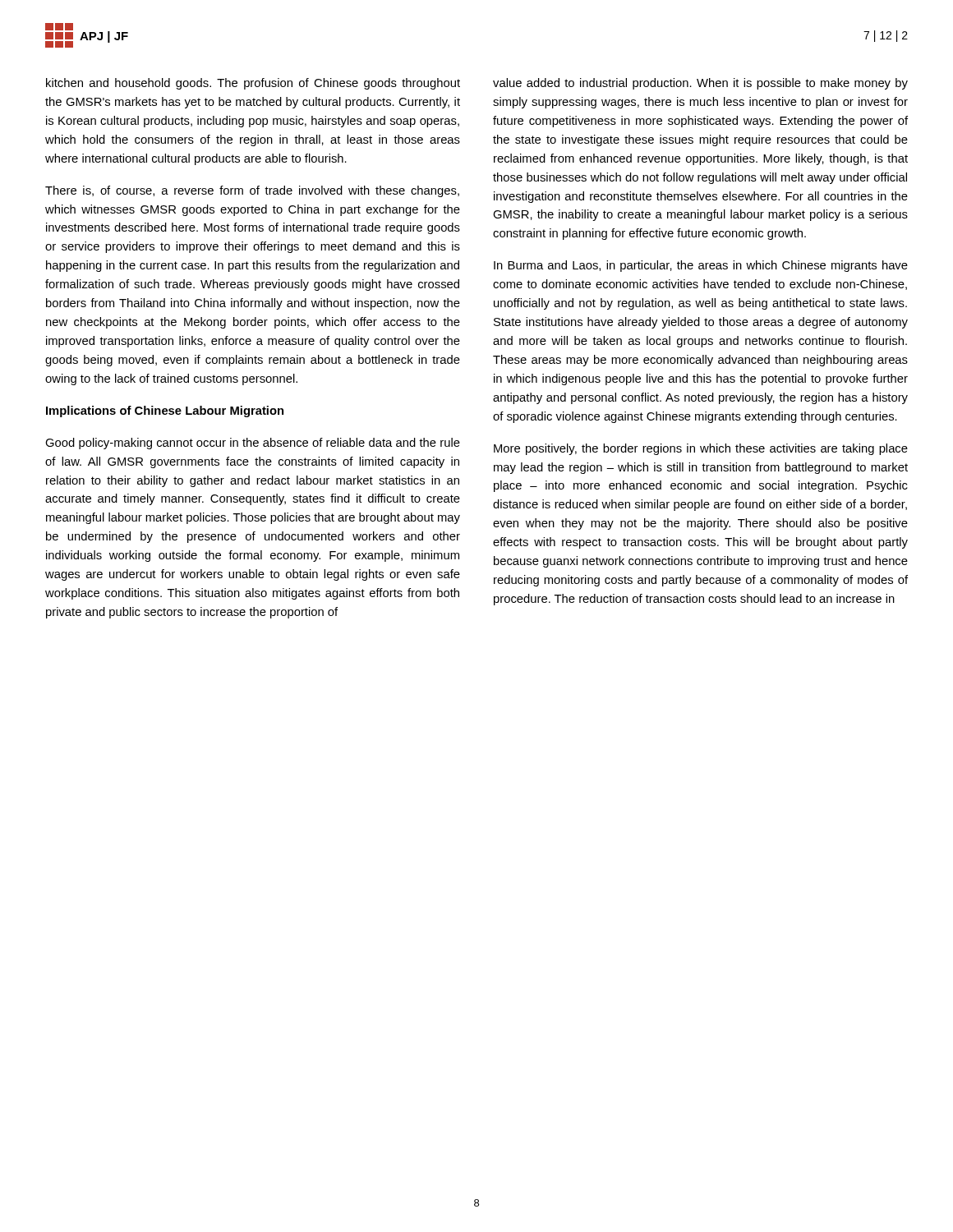Click on the text block with the text "value added to industrial production. When it"
Screen dimensions: 1232x953
click(700, 341)
